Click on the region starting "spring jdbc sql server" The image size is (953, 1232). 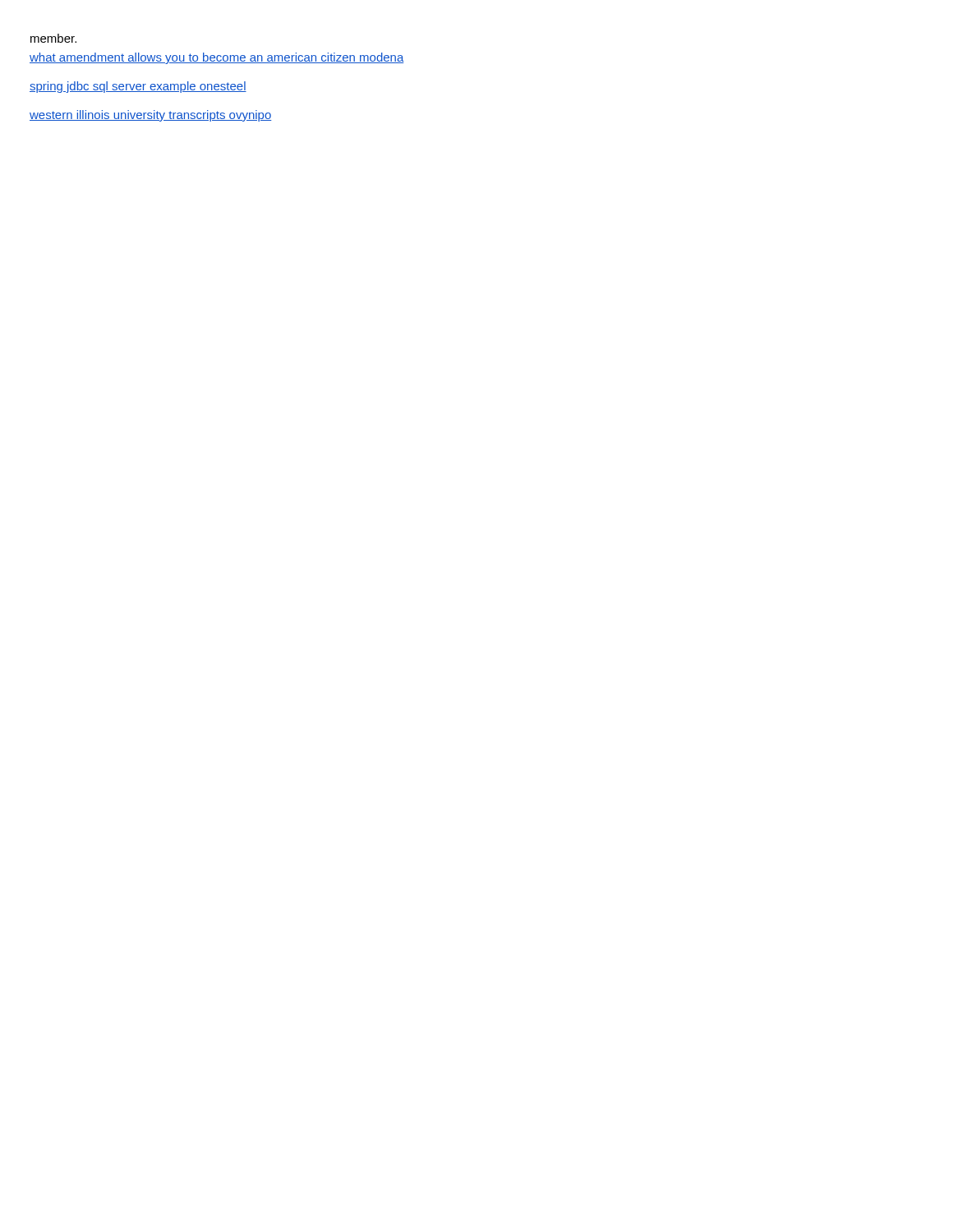138,86
